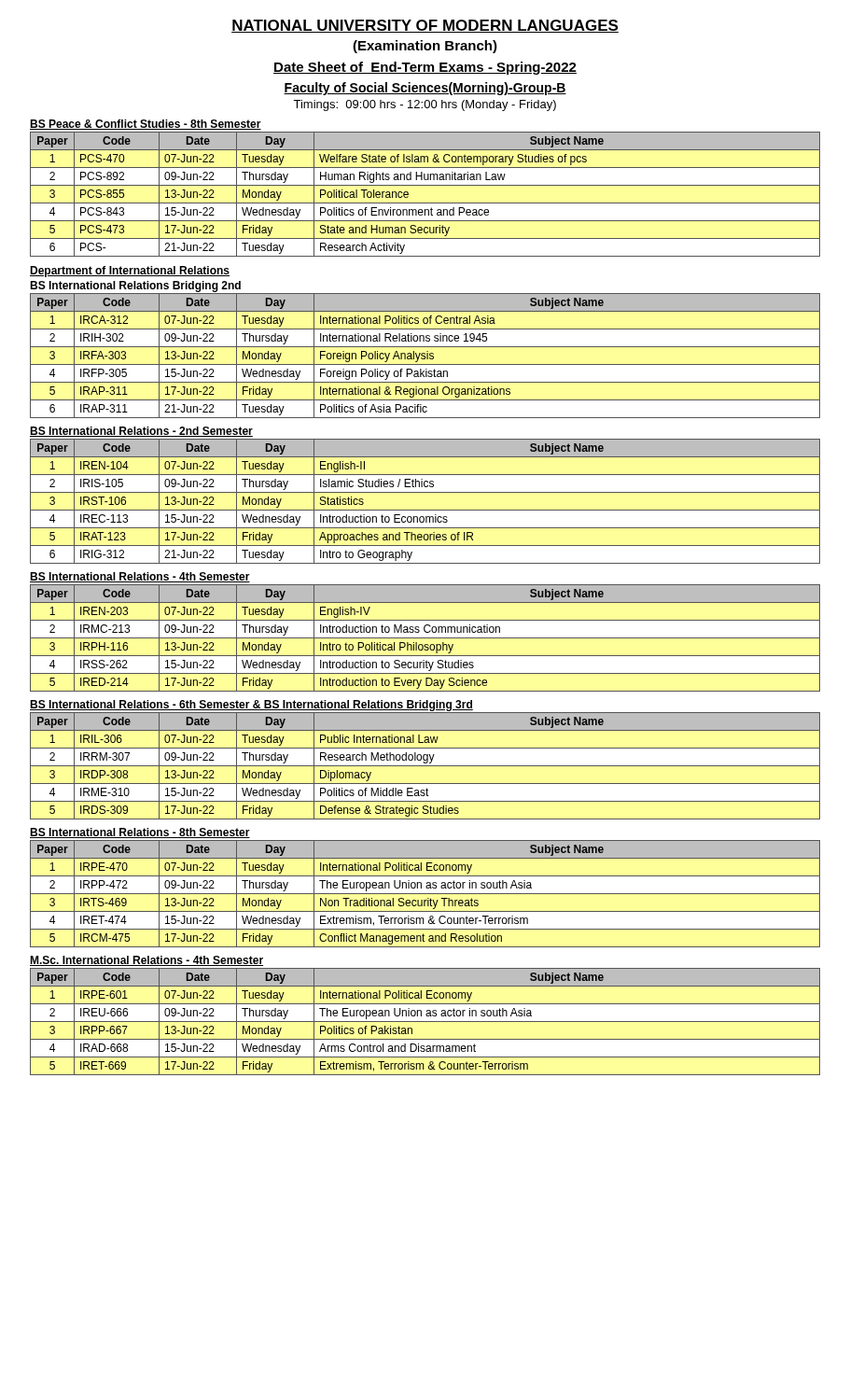This screenshot has height=1400, width=850.
Task: Select the region starting "BS International Relations - 6th Semester"
Action: coord(251,705)
